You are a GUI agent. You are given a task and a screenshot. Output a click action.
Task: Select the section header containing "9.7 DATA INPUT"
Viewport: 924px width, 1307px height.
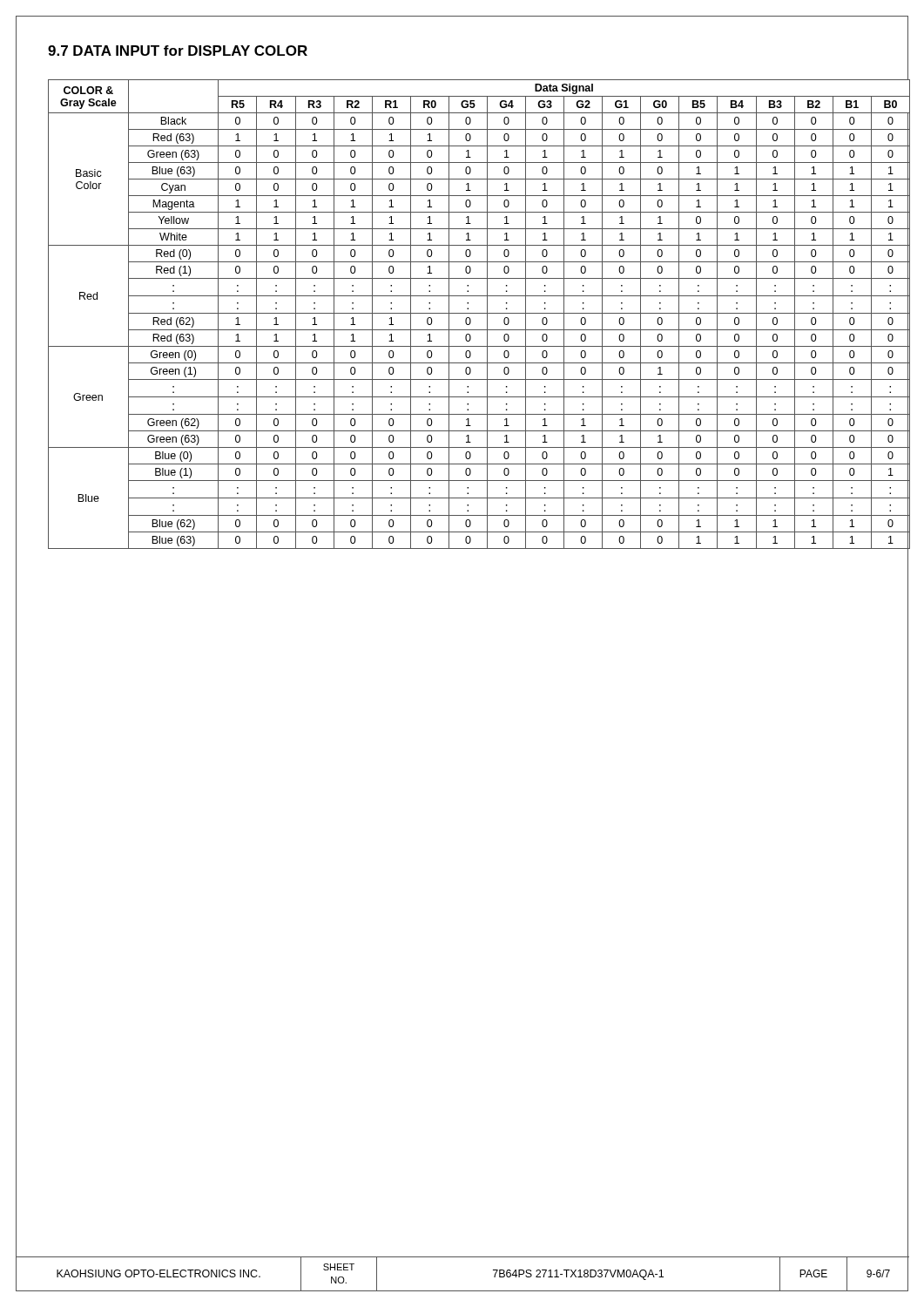[178, 51]
